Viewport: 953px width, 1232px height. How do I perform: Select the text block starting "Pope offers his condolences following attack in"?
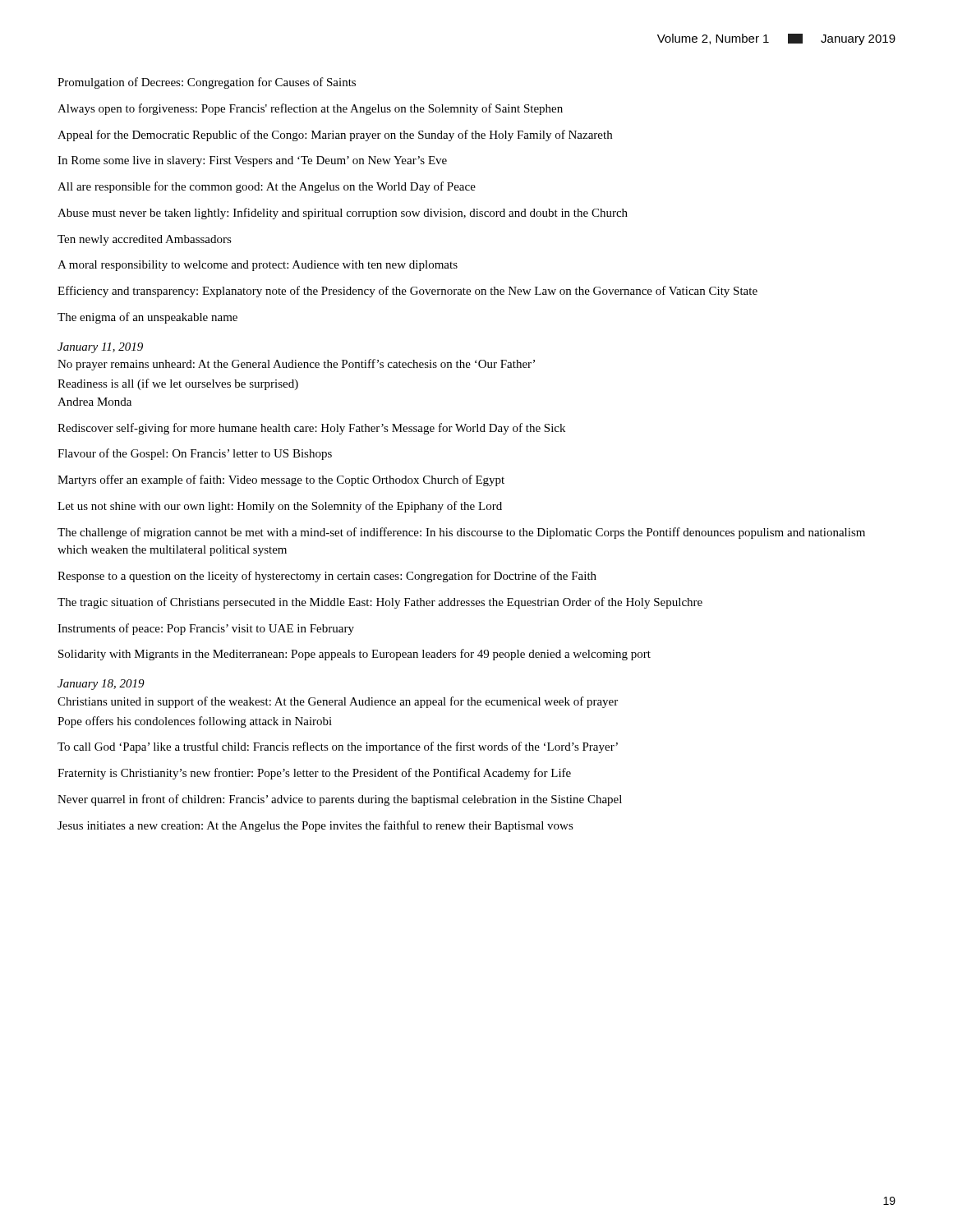195,721
